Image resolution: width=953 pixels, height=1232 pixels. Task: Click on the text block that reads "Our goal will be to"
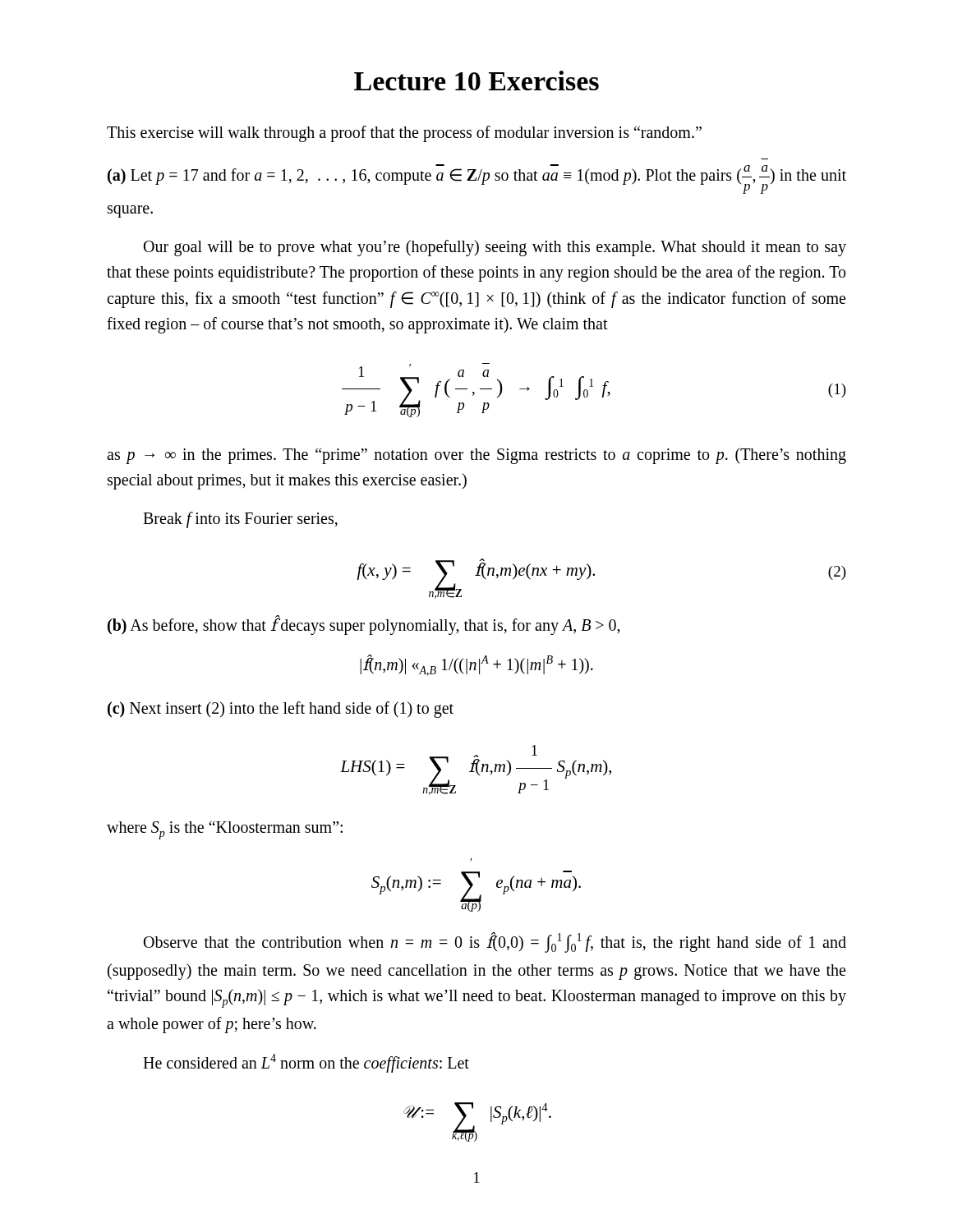coord(476,285)
